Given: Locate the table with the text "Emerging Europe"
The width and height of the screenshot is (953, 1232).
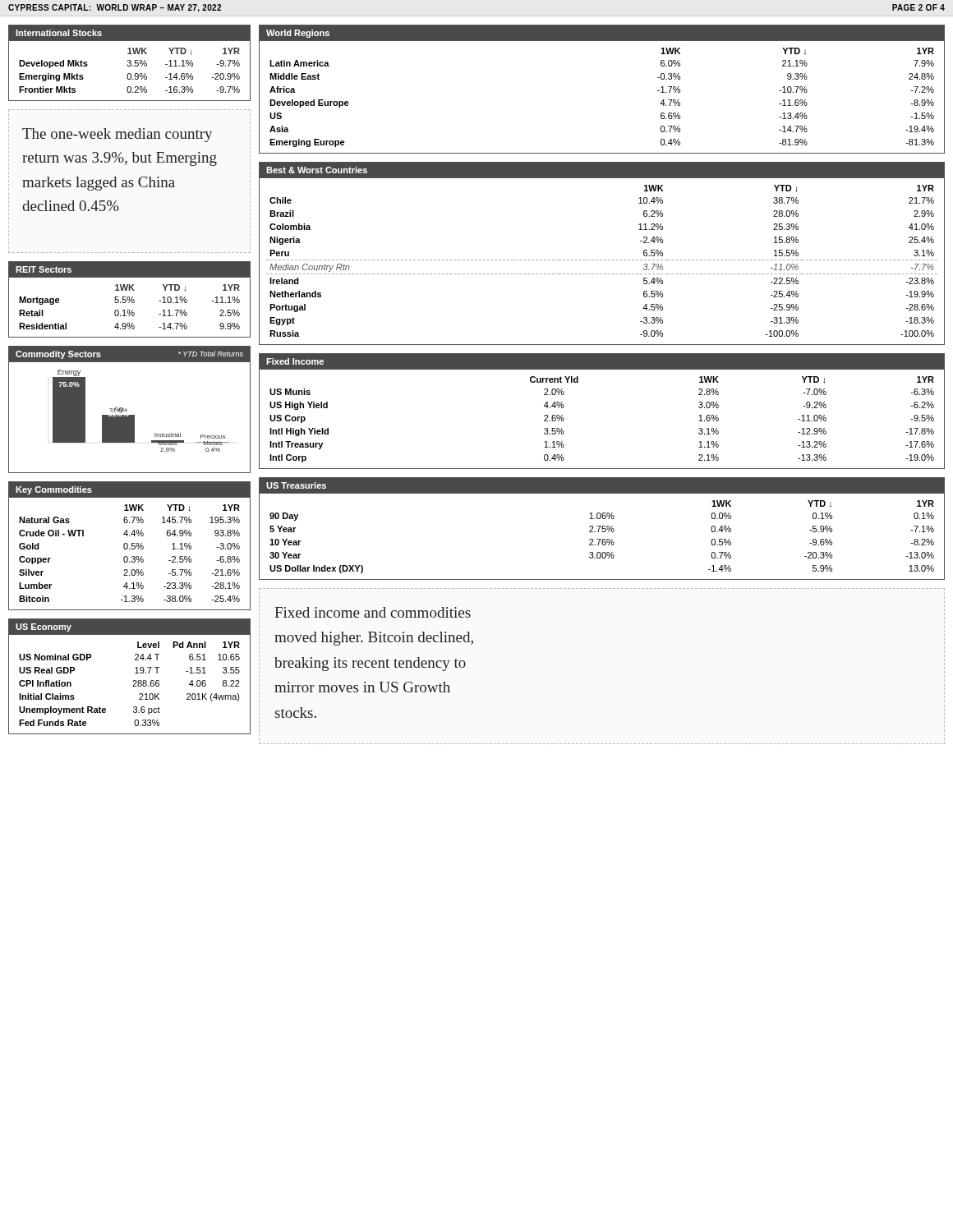Looking at the screenshot, I should point(602,97).
